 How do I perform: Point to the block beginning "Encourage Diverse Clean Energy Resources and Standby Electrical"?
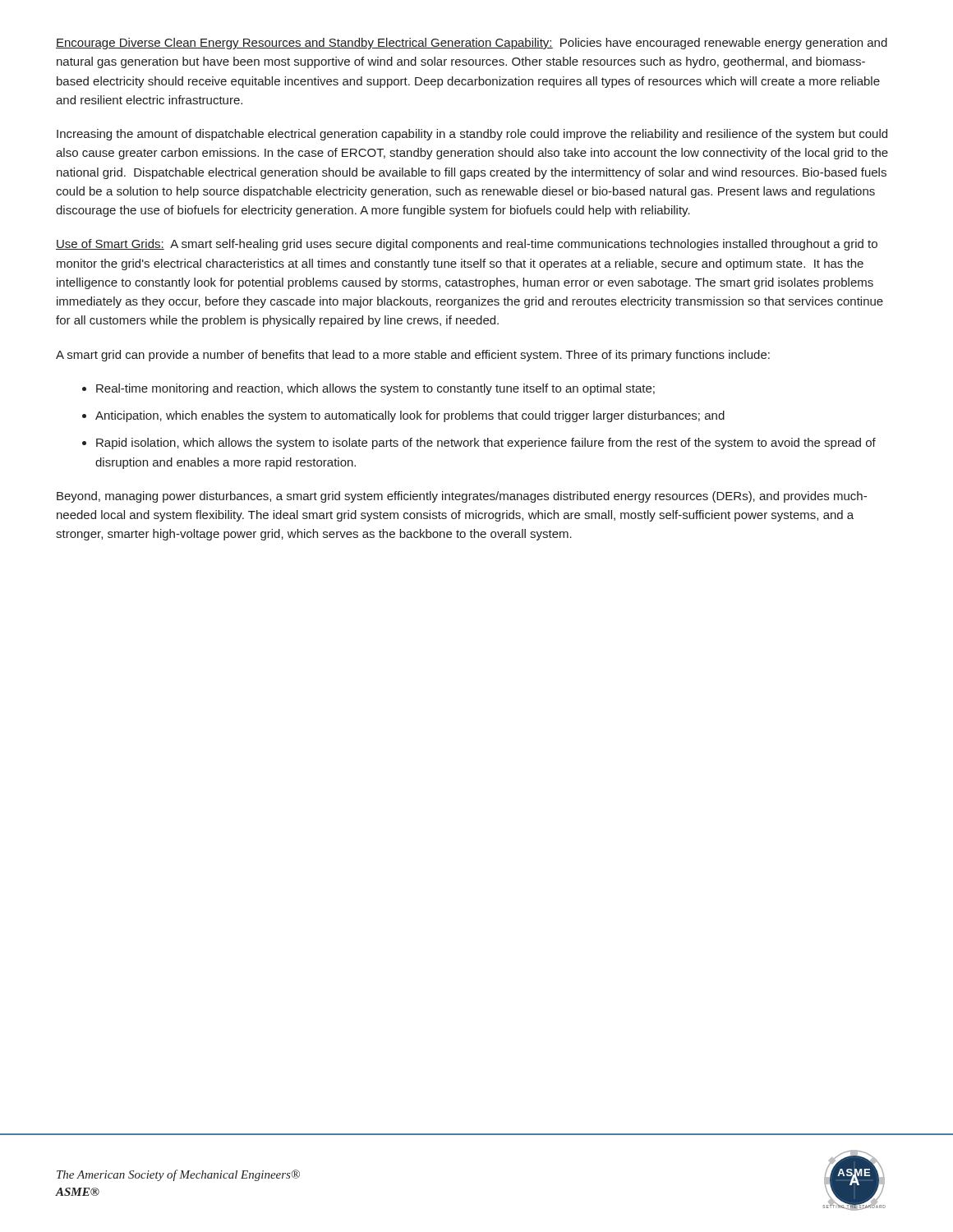(x=476, y=71)
